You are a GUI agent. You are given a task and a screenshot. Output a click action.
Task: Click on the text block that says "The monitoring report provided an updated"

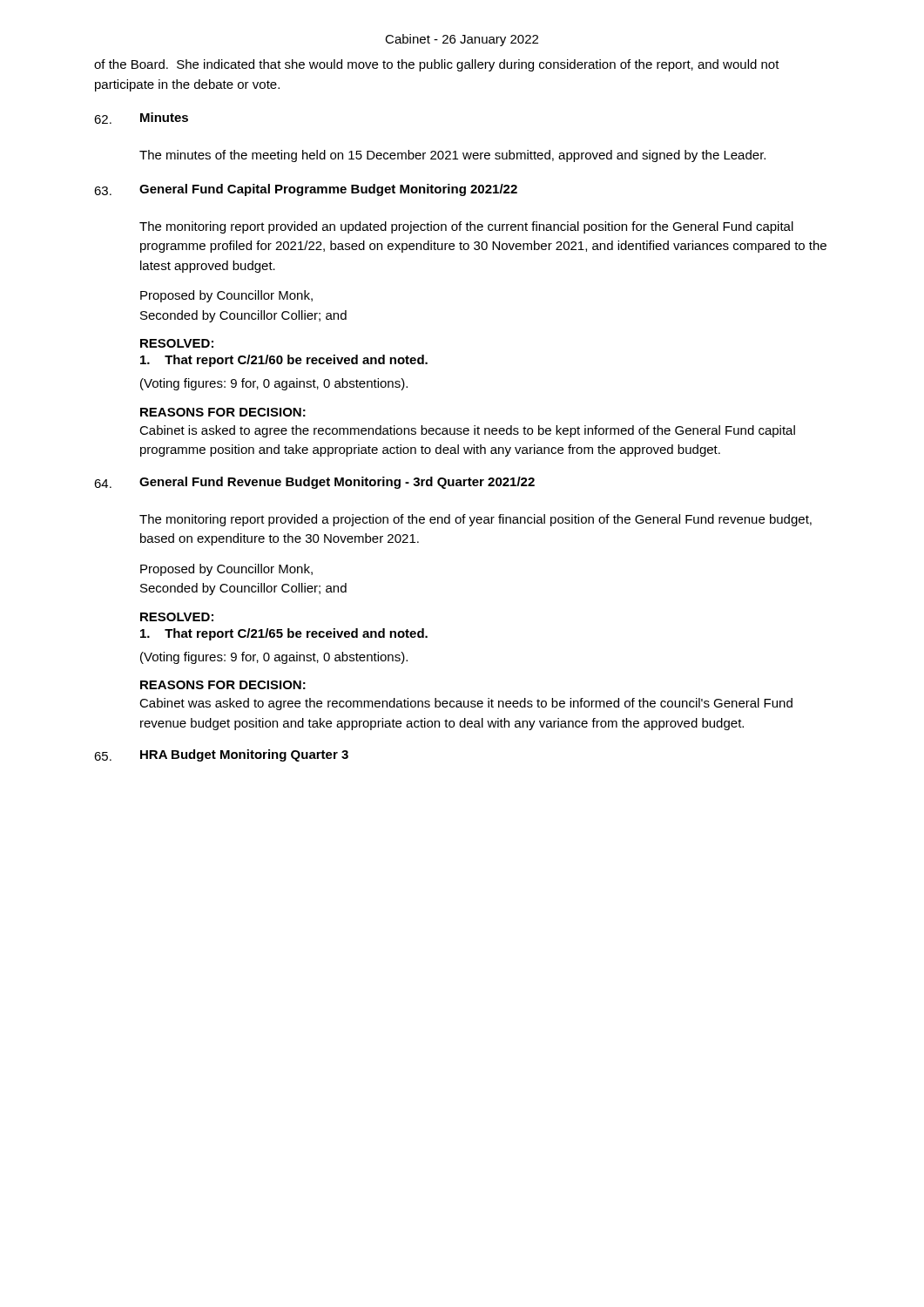pos(483,245)
